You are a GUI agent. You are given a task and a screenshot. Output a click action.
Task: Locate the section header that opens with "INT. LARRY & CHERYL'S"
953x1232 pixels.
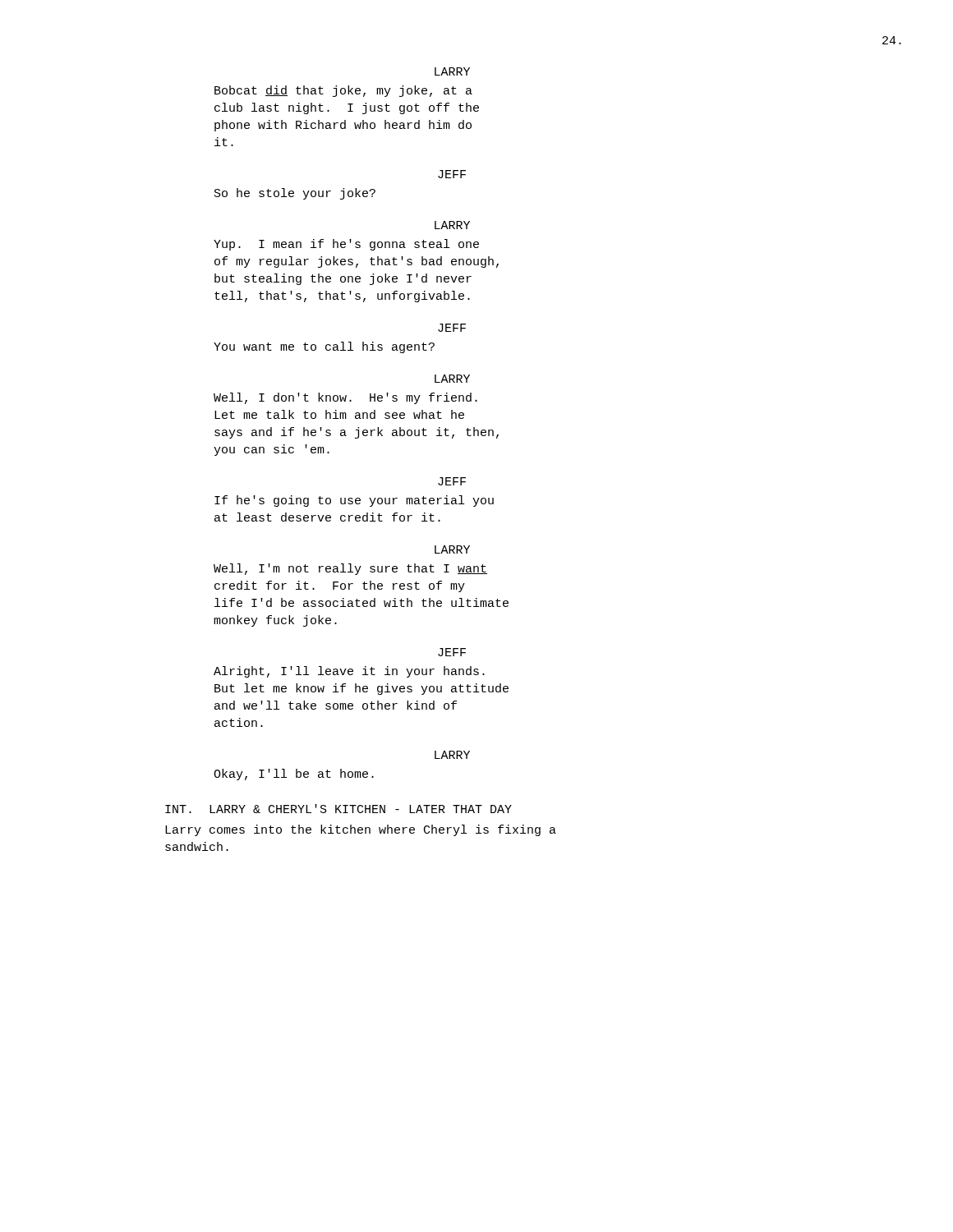338,810
